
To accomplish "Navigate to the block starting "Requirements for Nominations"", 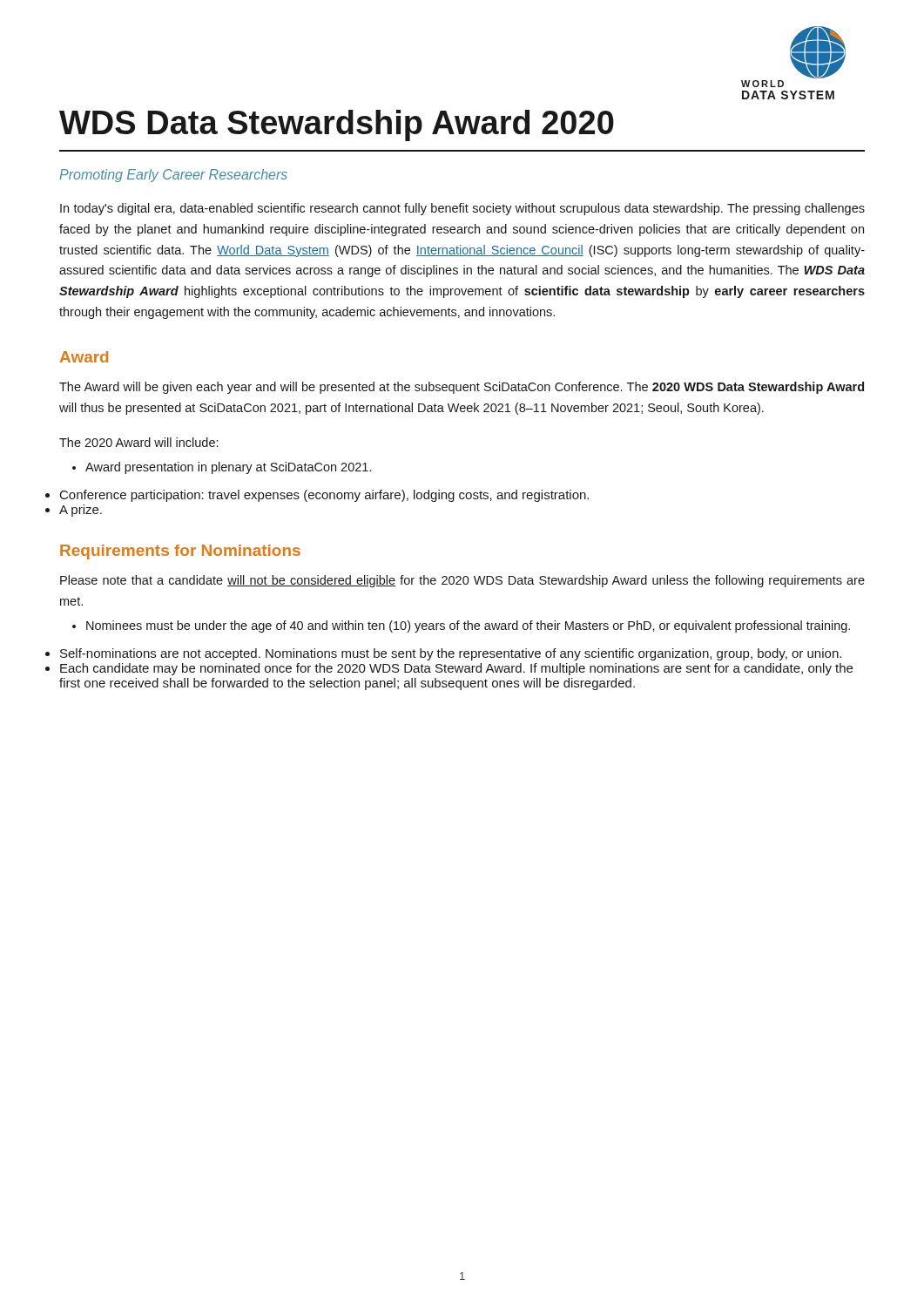I will (180, 552).
